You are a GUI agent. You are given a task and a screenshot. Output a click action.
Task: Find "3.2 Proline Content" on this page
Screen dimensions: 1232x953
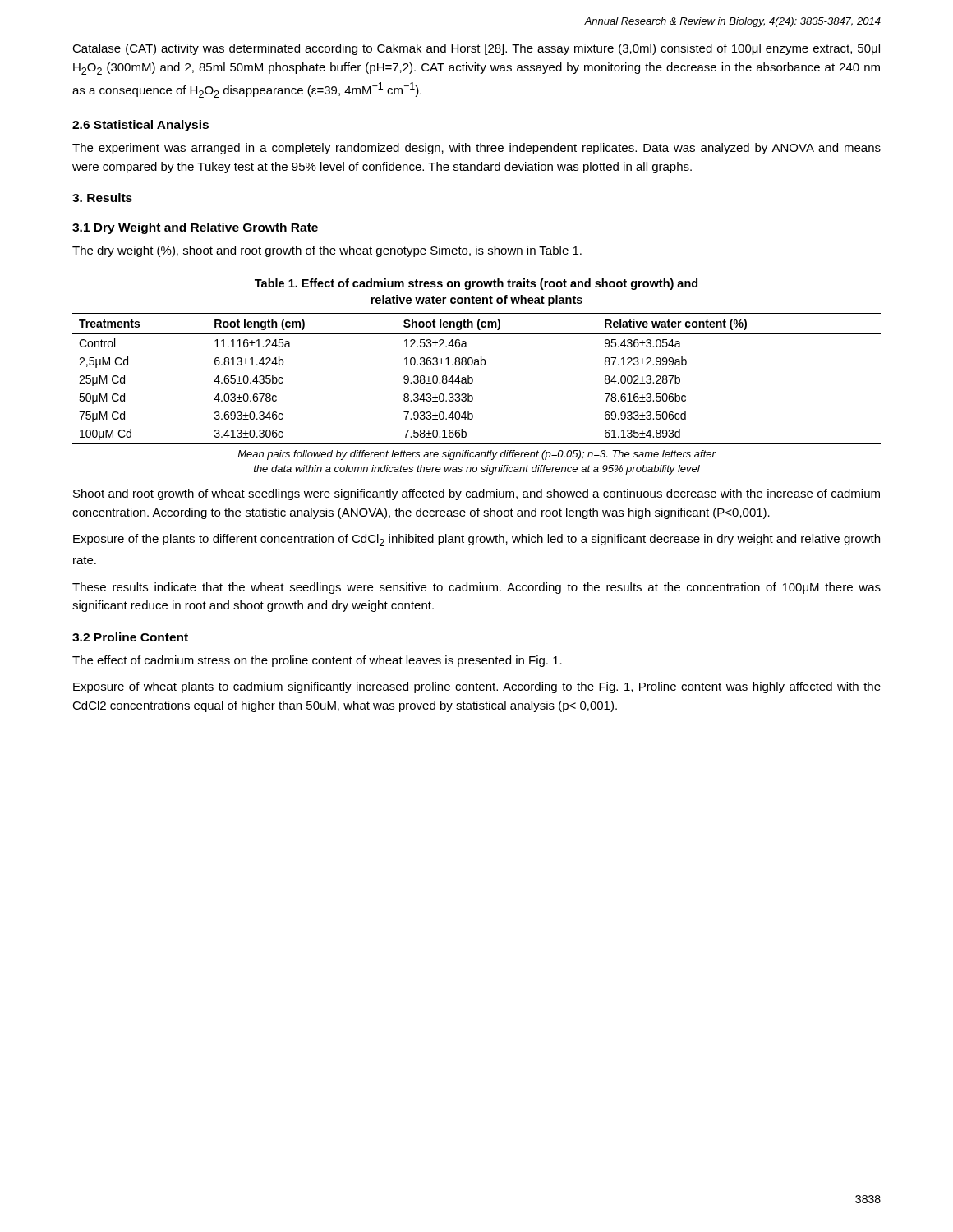pos(130,637)
